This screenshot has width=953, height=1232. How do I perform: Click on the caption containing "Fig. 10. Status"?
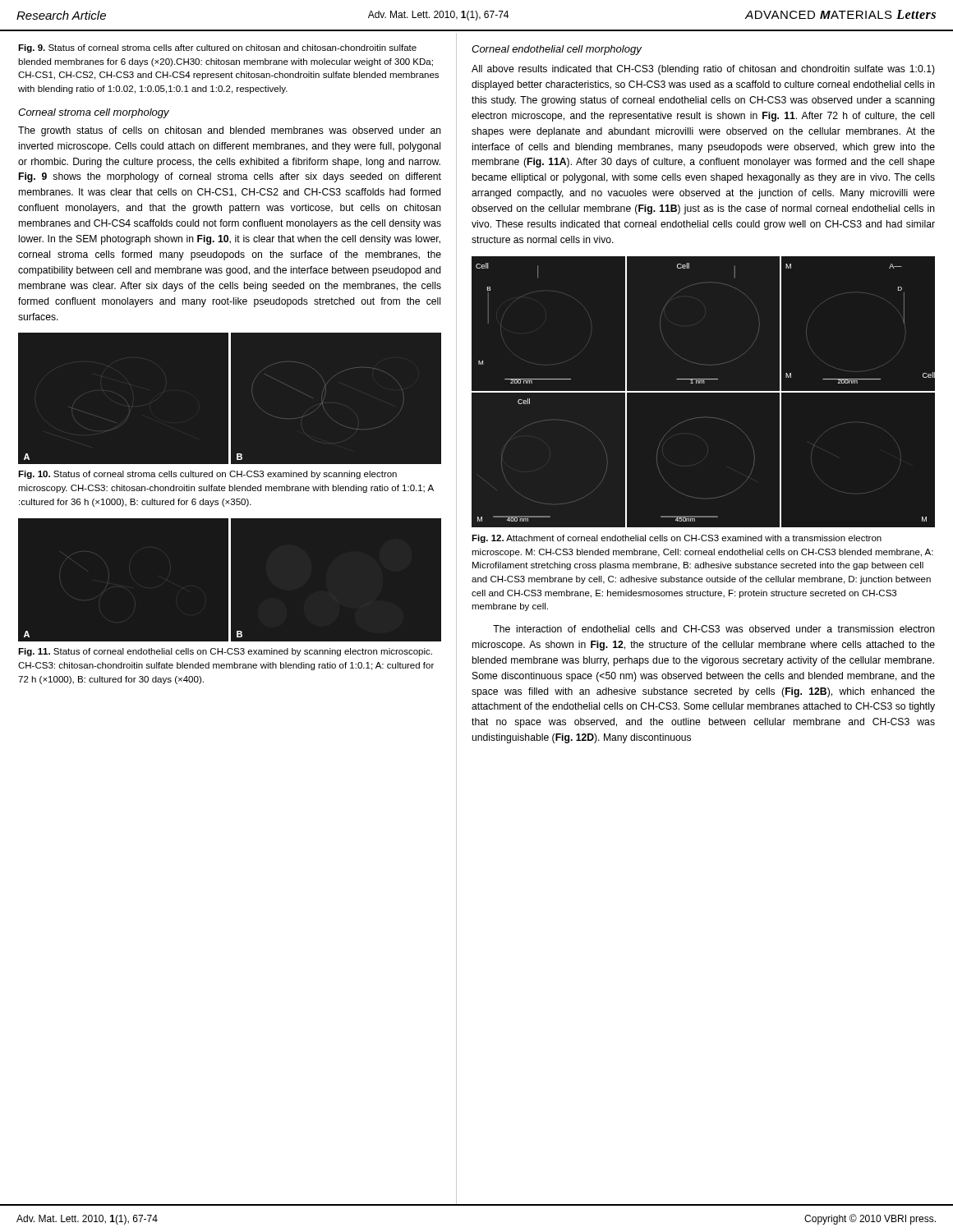pyautogui.click(x=226, y=488)
